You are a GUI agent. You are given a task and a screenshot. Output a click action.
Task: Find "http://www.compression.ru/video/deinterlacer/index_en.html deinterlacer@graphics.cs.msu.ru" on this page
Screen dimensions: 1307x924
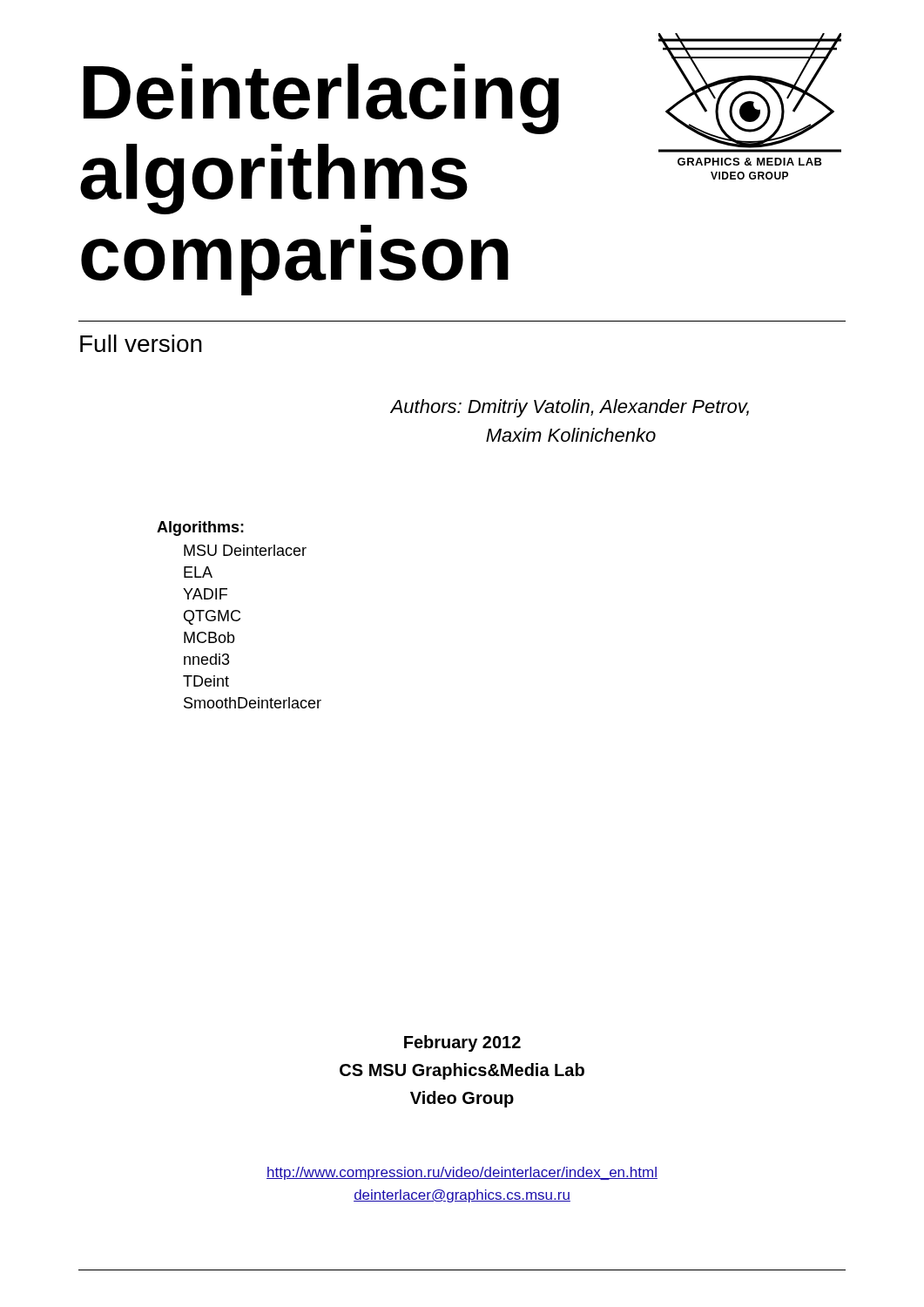click(x=462, y=1184)
